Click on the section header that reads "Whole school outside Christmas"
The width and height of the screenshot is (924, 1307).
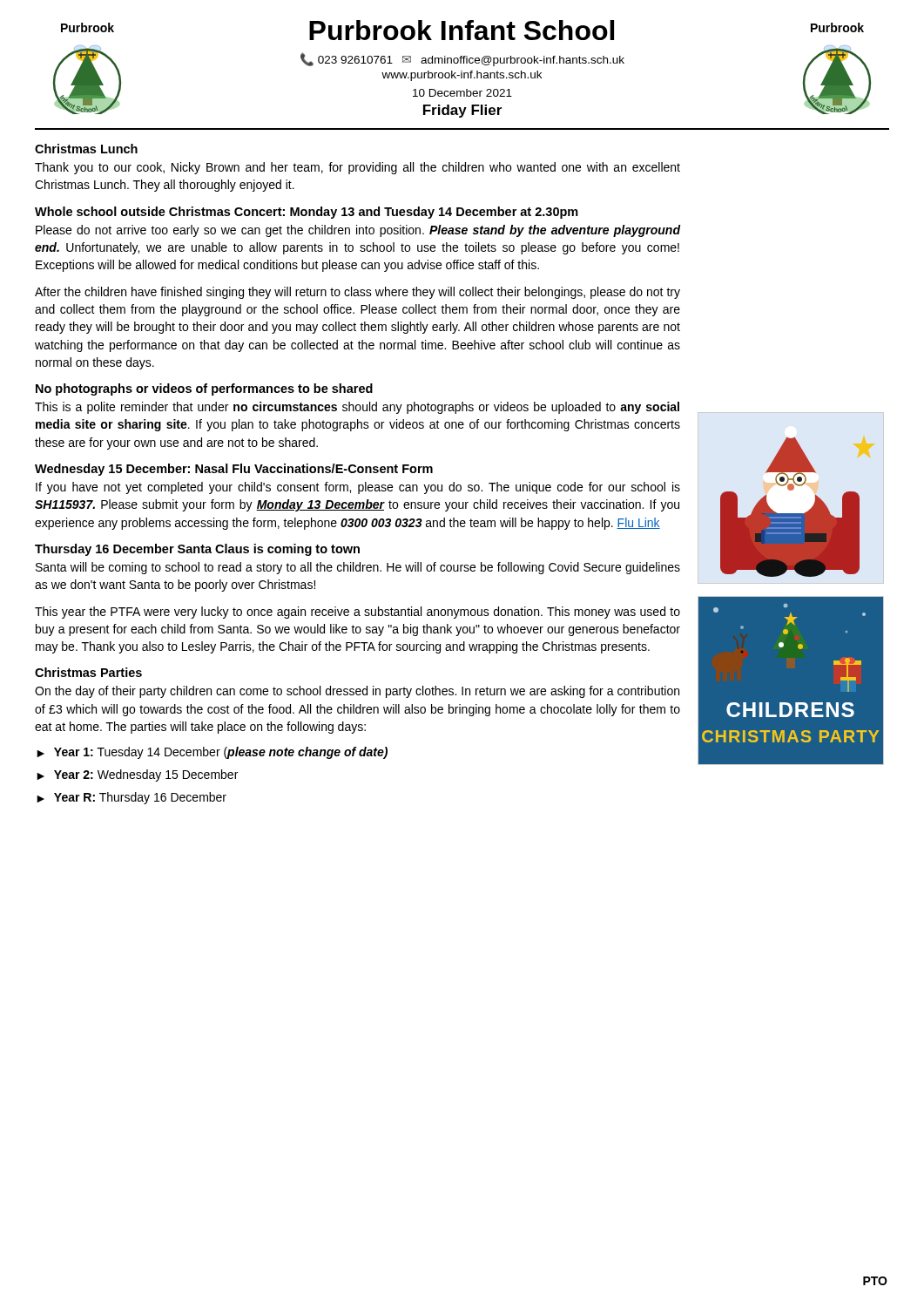pos(307,212)
